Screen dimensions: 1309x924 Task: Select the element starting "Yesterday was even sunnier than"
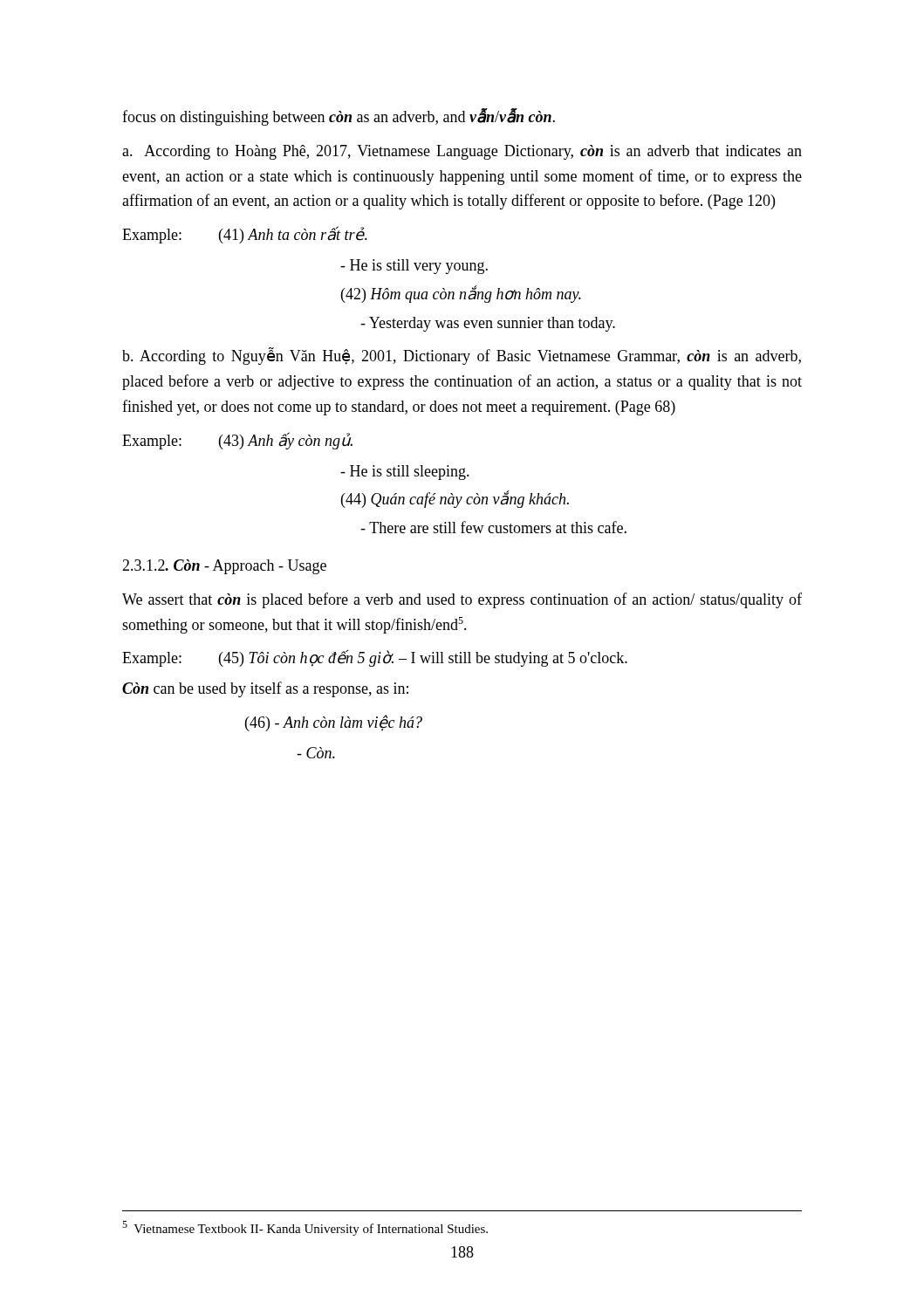488,323
